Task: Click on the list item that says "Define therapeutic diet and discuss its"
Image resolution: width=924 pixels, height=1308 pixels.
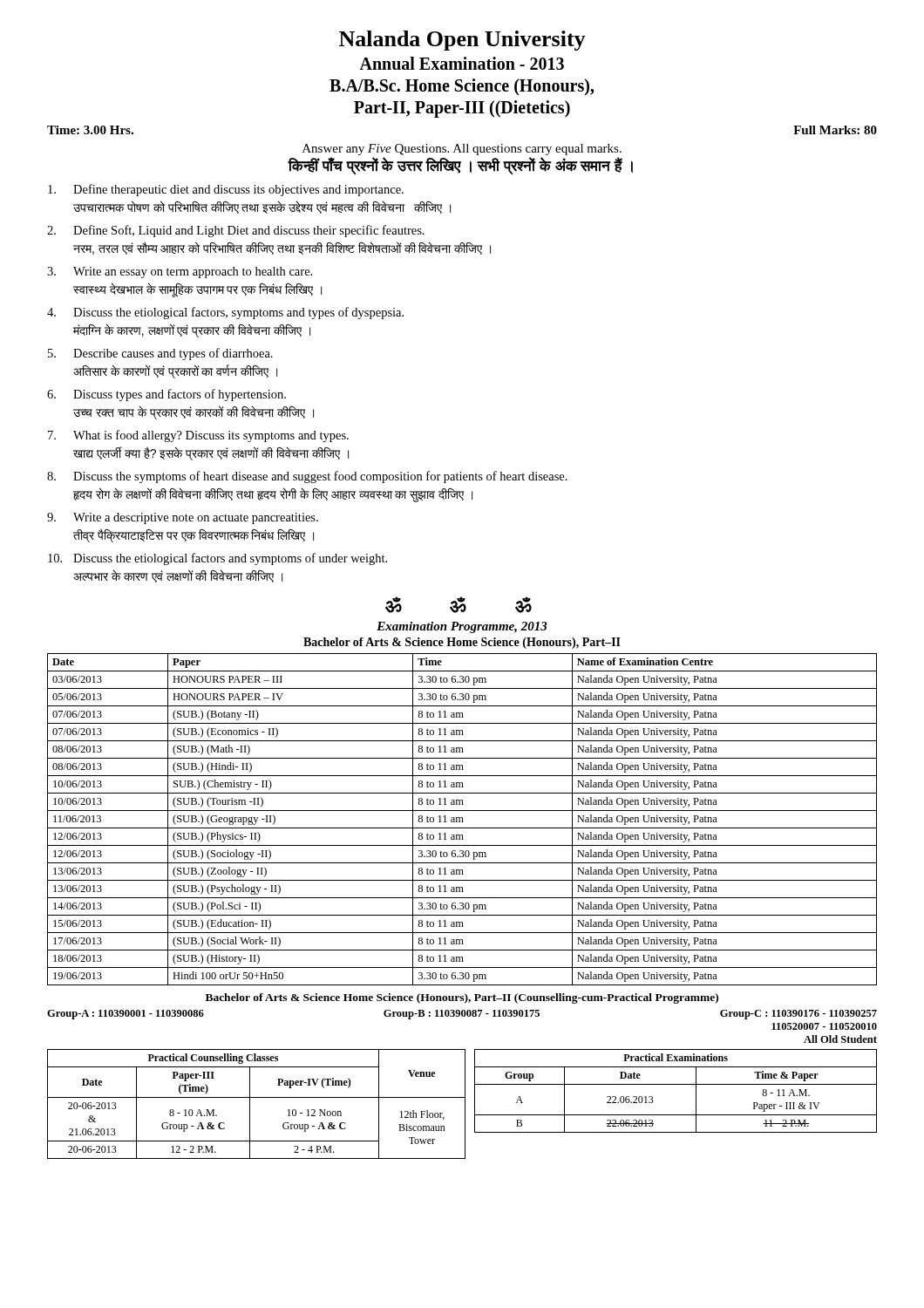Action: [226, 190]
